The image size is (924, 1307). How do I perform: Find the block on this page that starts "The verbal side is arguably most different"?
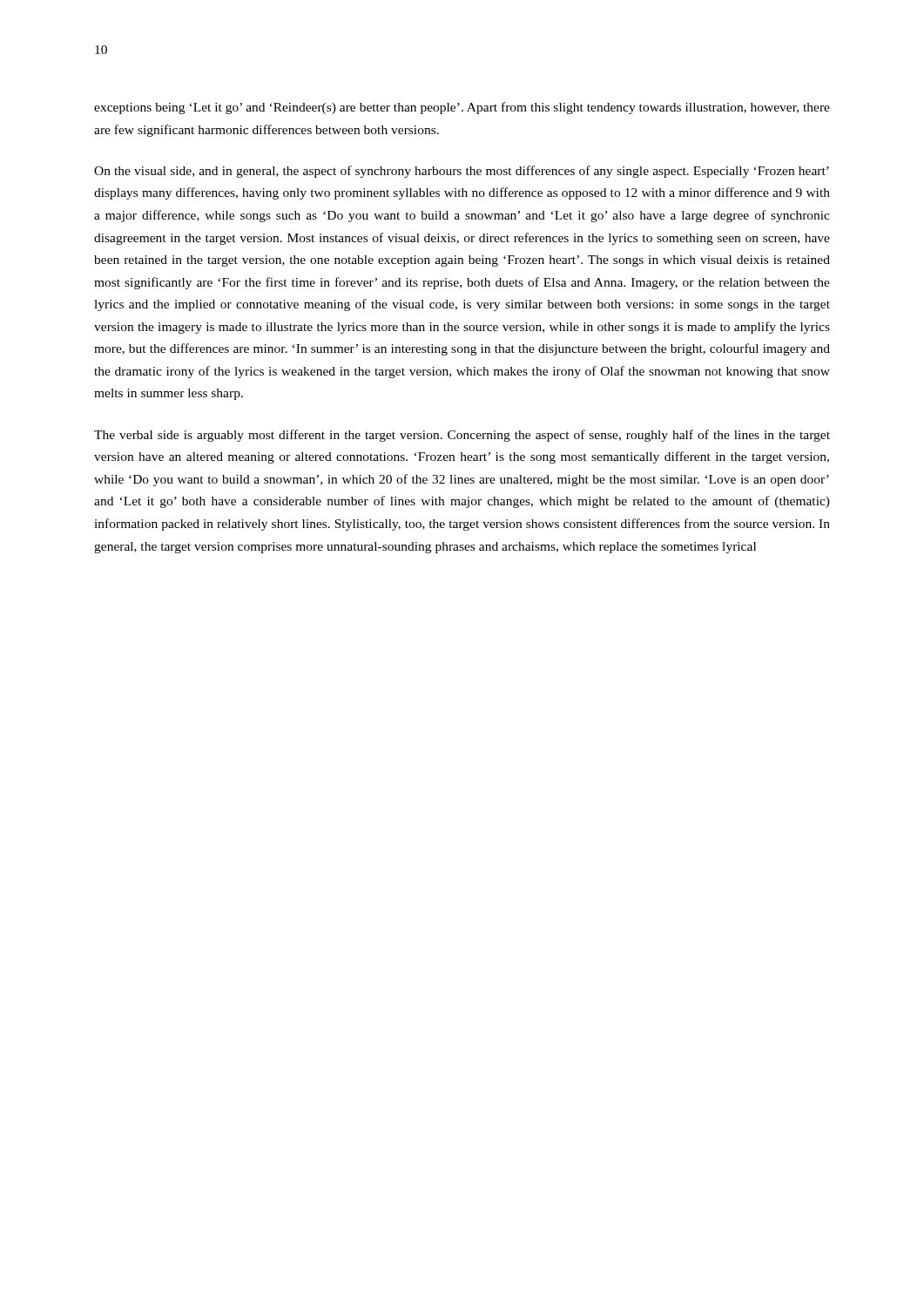(462, 490)
